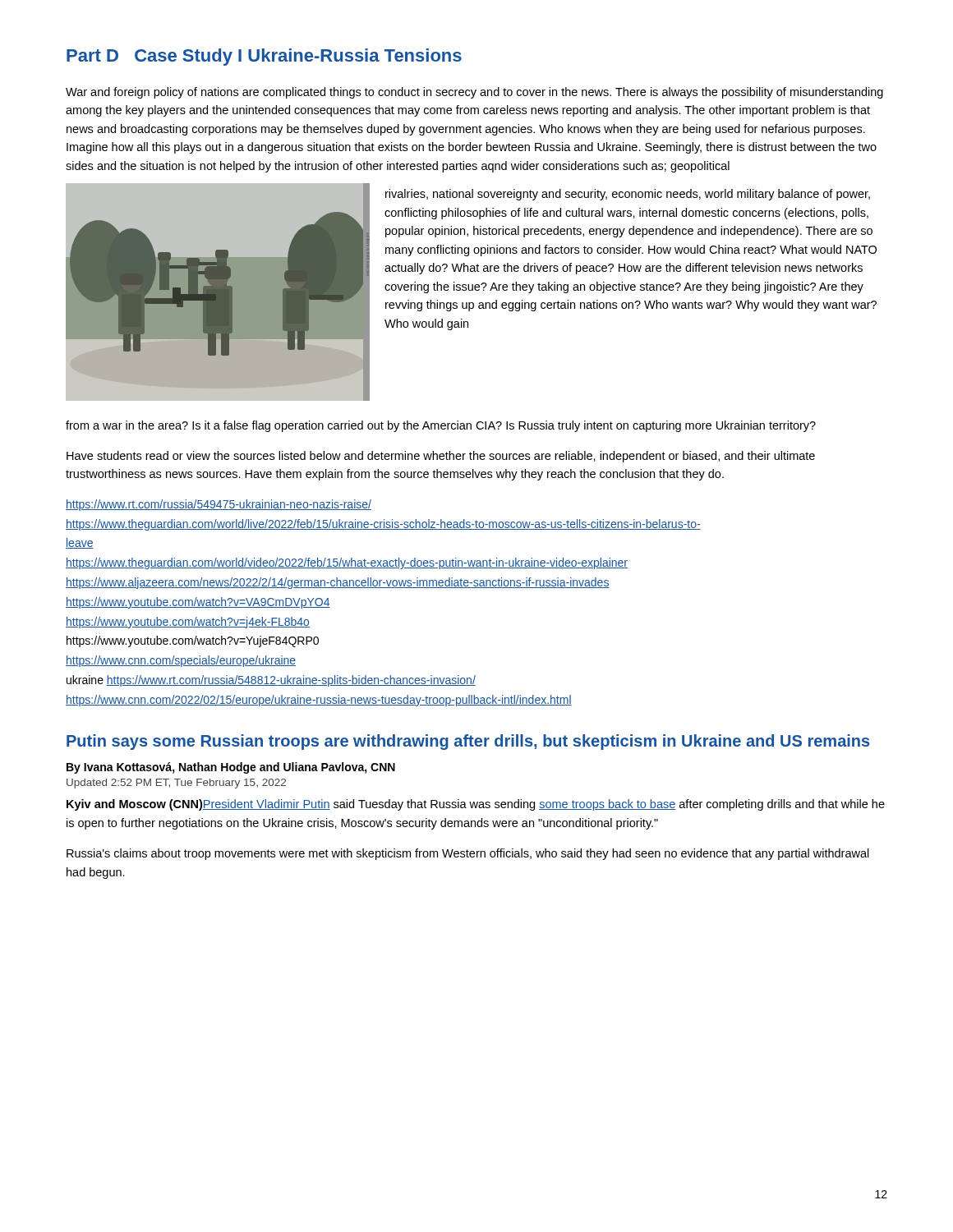Locate the text block containing "Have students read or"
The height and width of the screenshot is (1232, 953).
tap(441, 465)
